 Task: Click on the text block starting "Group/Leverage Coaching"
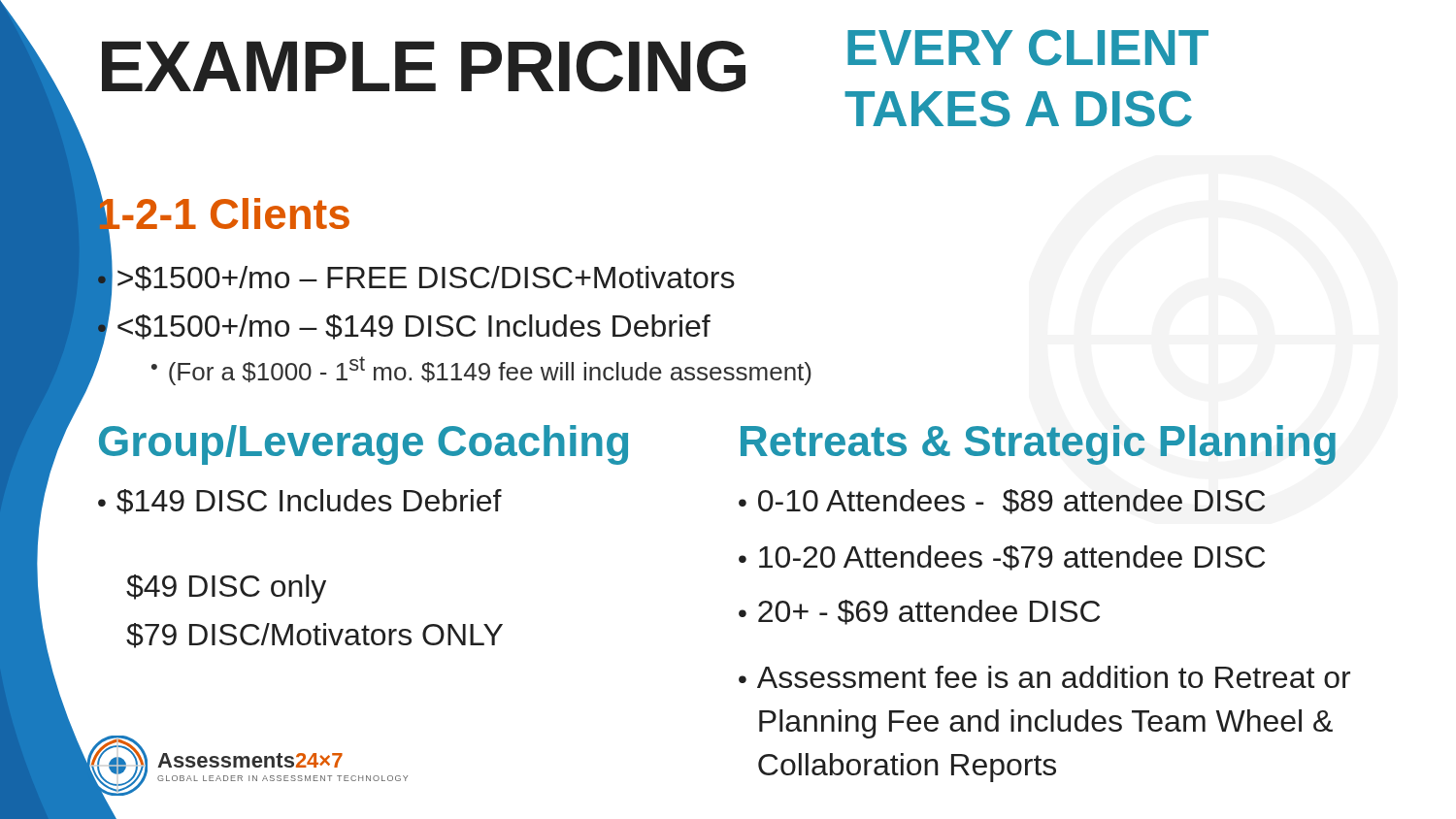click(x=364, y=441)
